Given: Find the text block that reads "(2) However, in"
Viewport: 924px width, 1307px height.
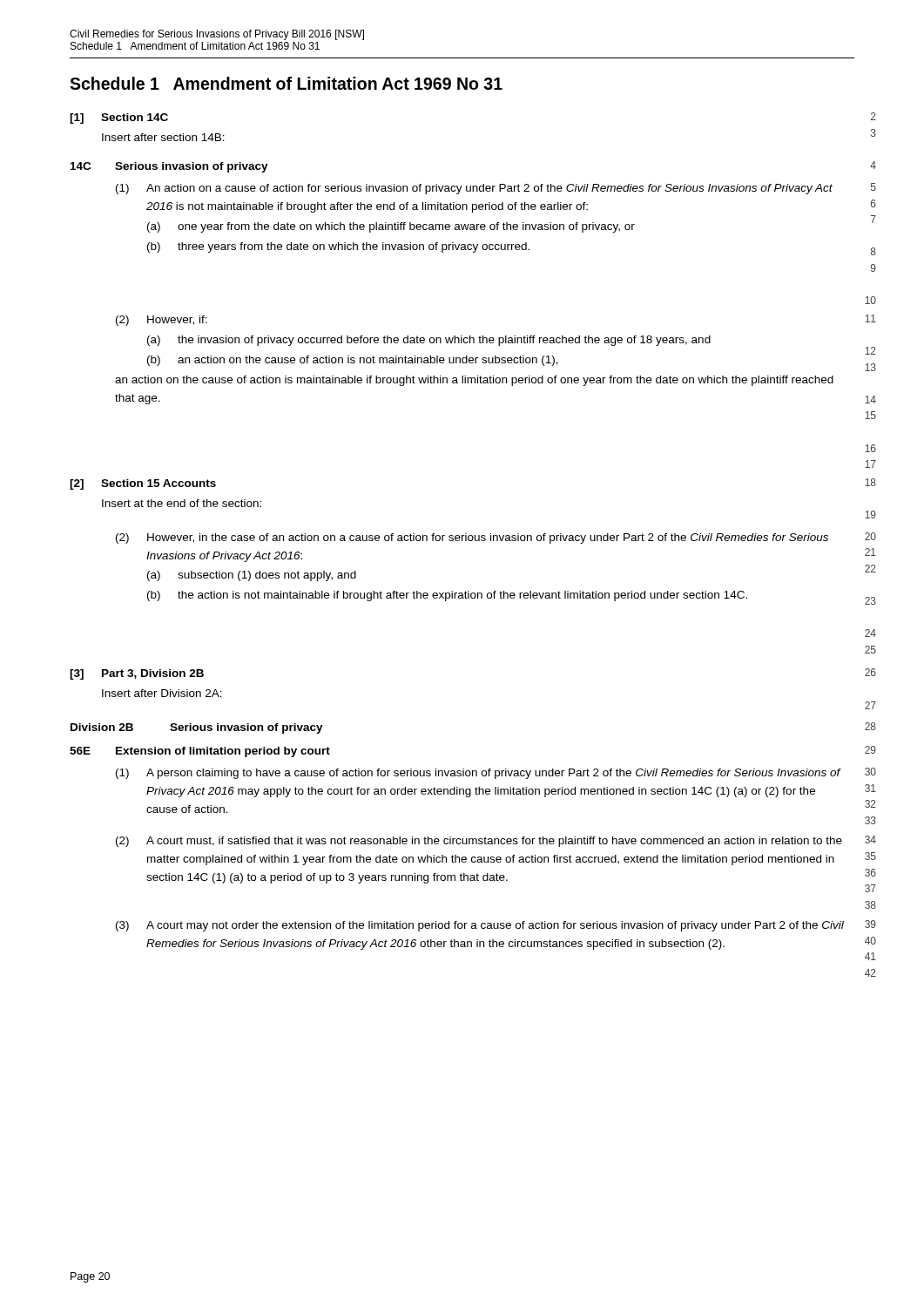Looking at the screenshot, I should point(473,593).
